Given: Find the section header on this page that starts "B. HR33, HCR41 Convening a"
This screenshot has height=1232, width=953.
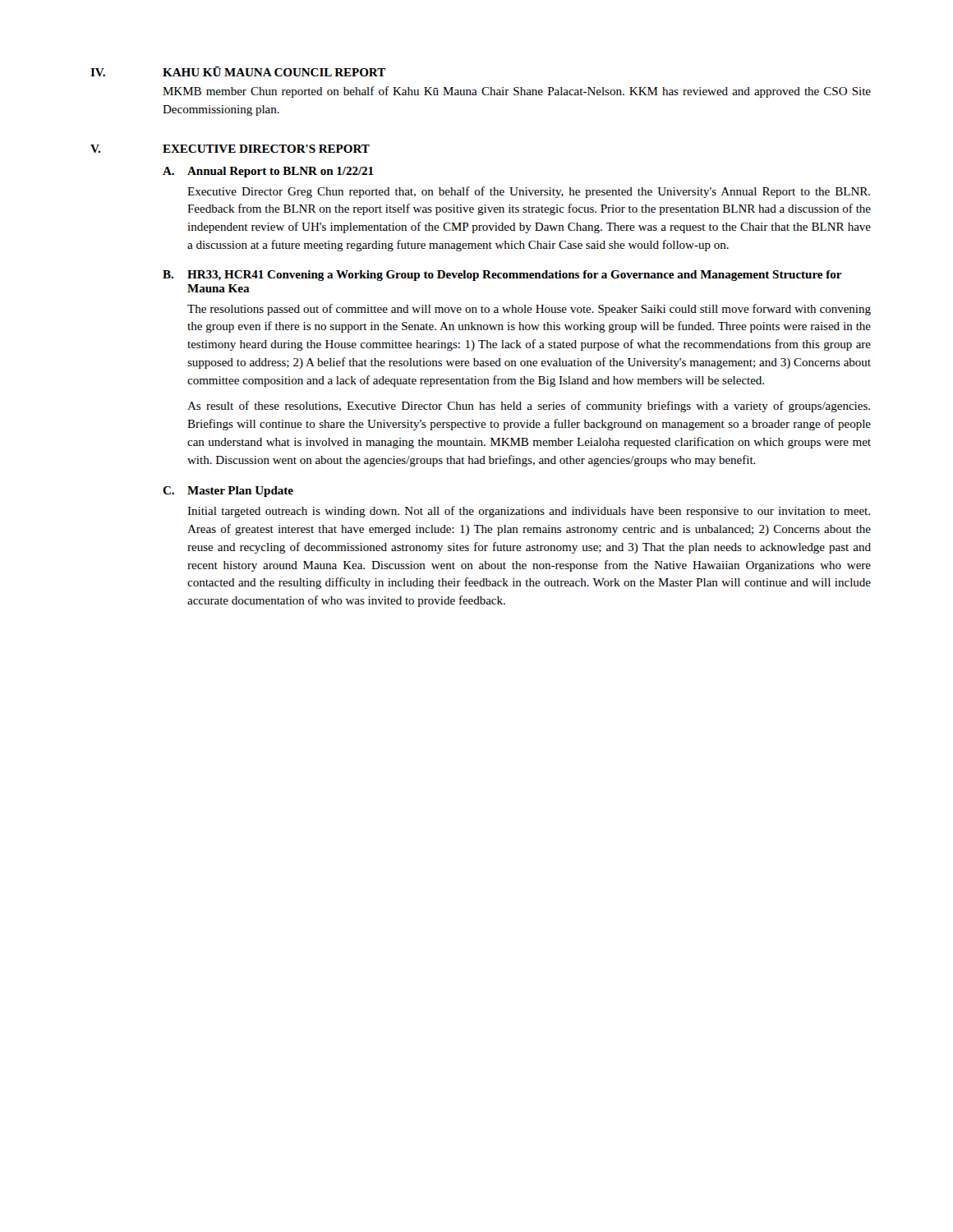Looking at the screenshot, I should point(517,281).
